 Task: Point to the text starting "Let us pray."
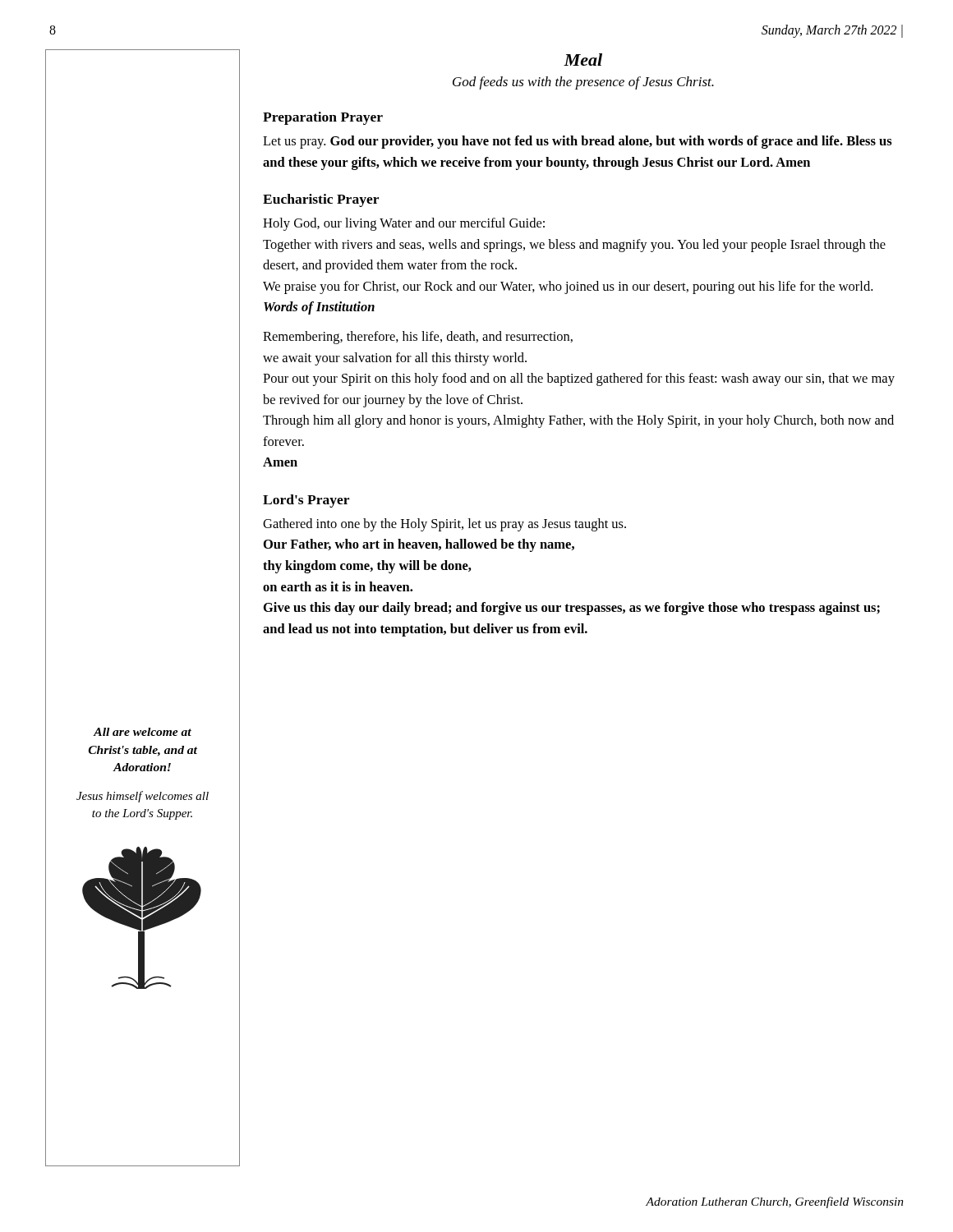point(577,151)
